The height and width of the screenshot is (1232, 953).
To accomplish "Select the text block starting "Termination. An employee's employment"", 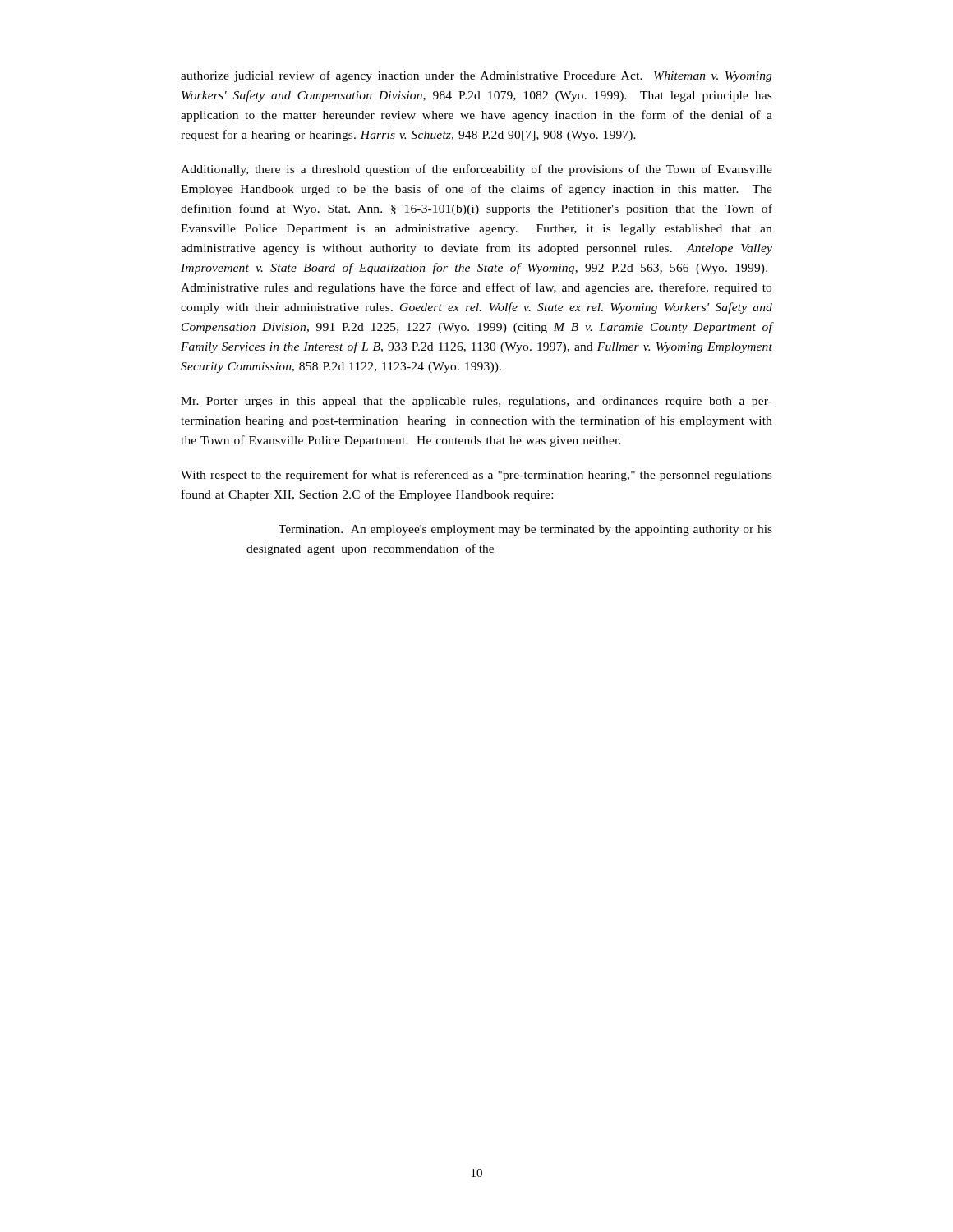I will [509, 539].
